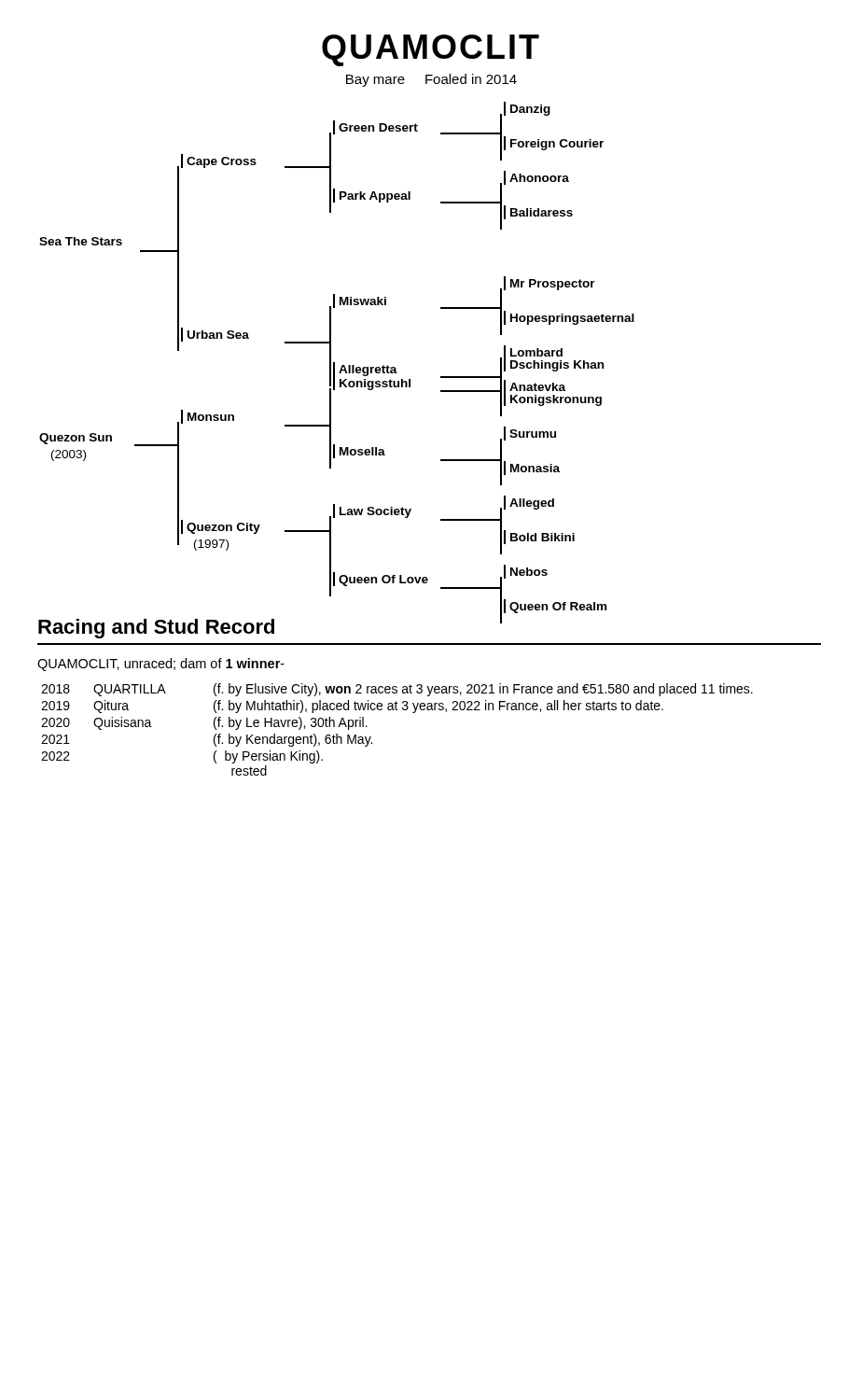Find the text block containing "QUAMOCLIT, unraced; dam of 1"
Viewport: 862px width, 1400px height.
161,664
